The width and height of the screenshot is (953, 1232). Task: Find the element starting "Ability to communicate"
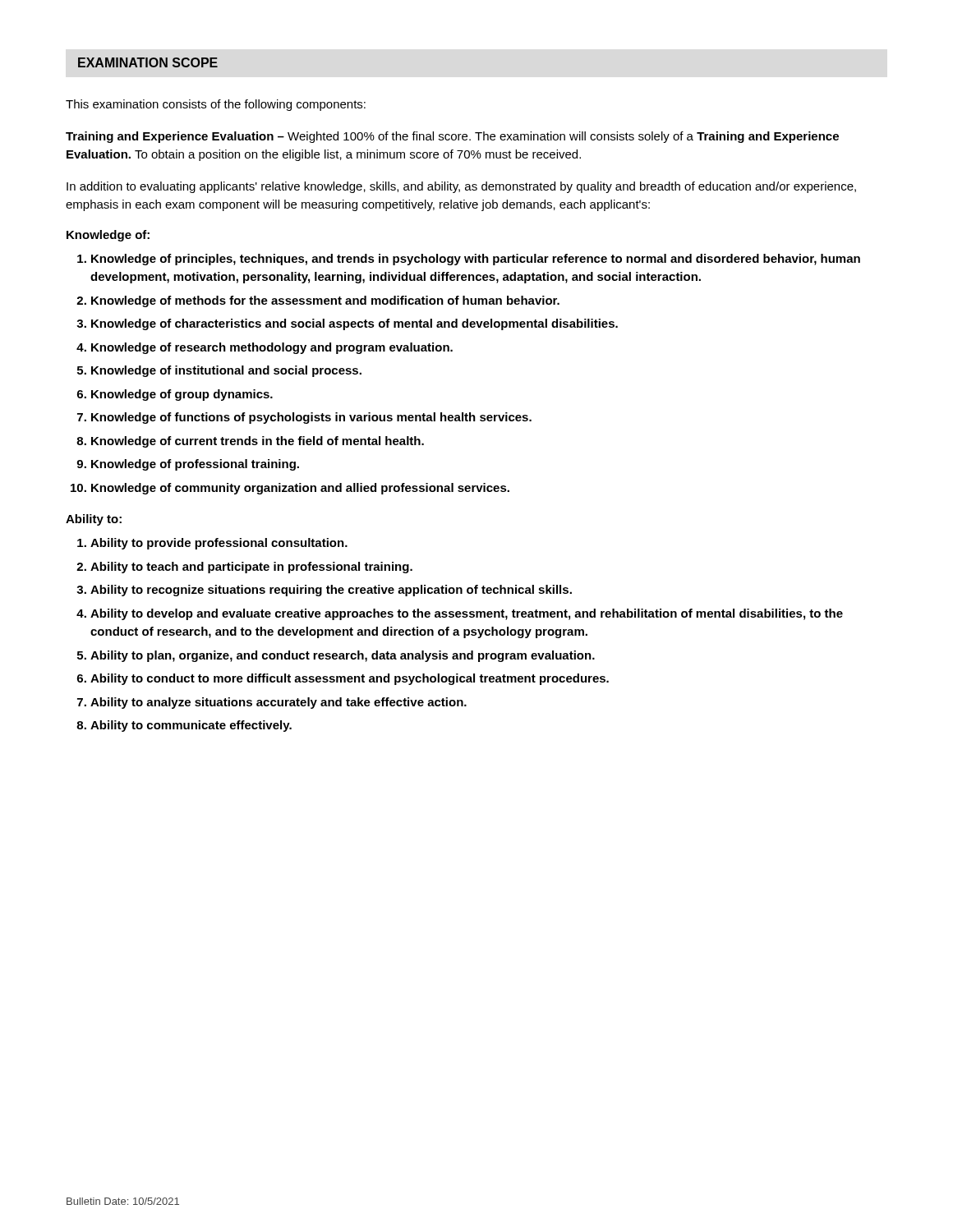click(191, 725)
